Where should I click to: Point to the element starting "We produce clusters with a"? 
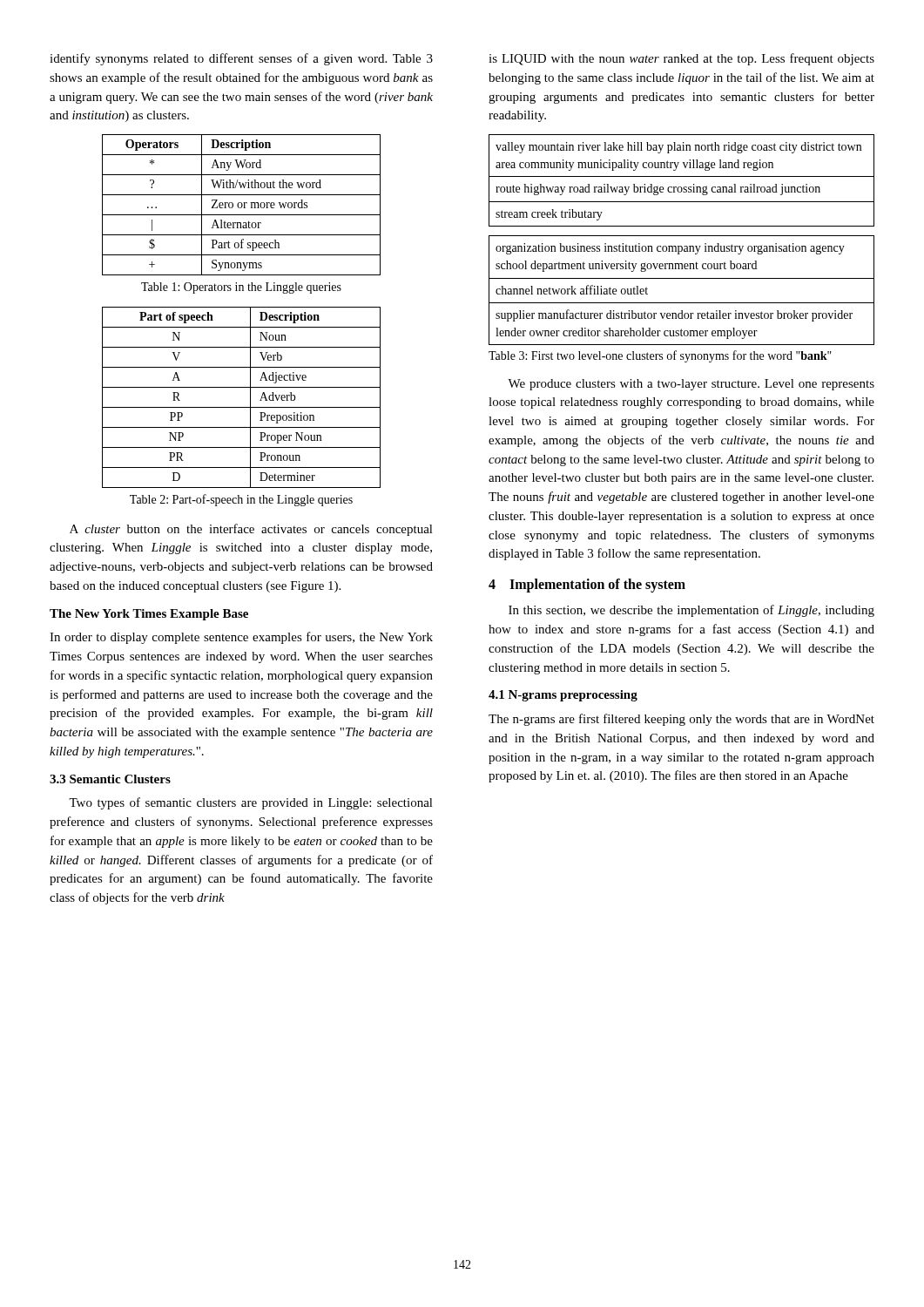(x=681, y=469)
